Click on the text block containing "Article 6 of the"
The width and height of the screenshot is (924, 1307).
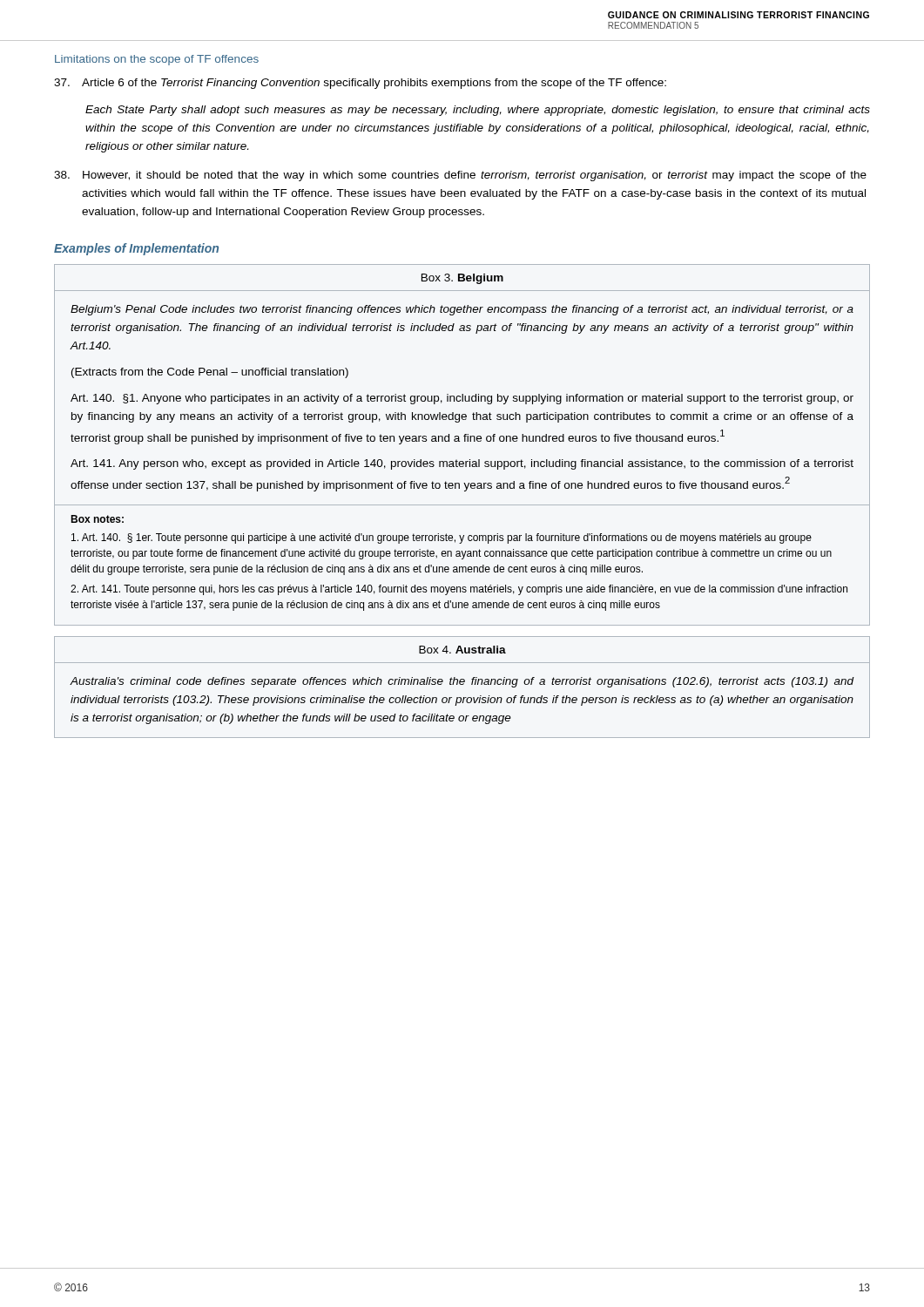[460, 83]
